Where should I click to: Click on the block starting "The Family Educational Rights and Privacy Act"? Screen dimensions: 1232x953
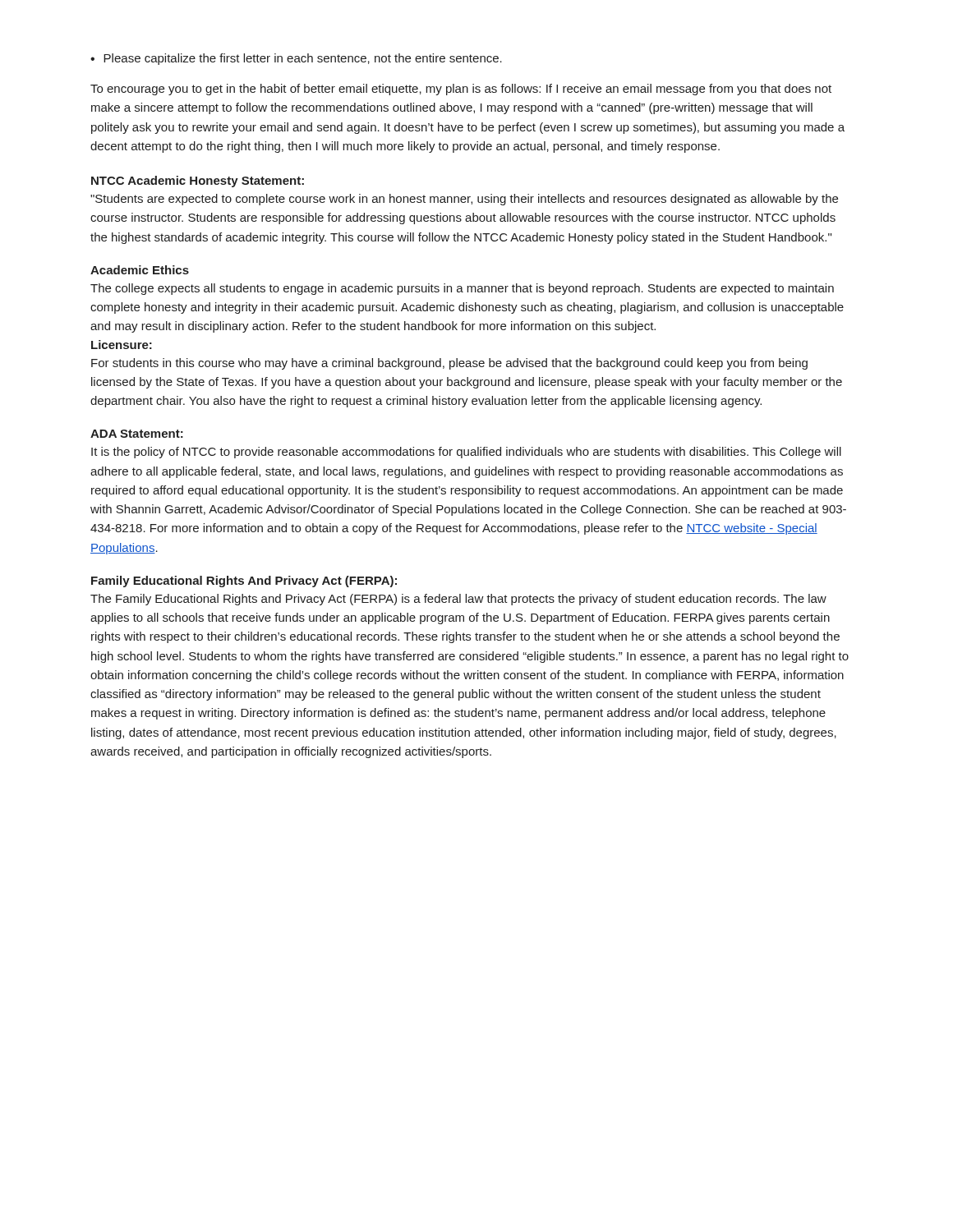(470, 675)
